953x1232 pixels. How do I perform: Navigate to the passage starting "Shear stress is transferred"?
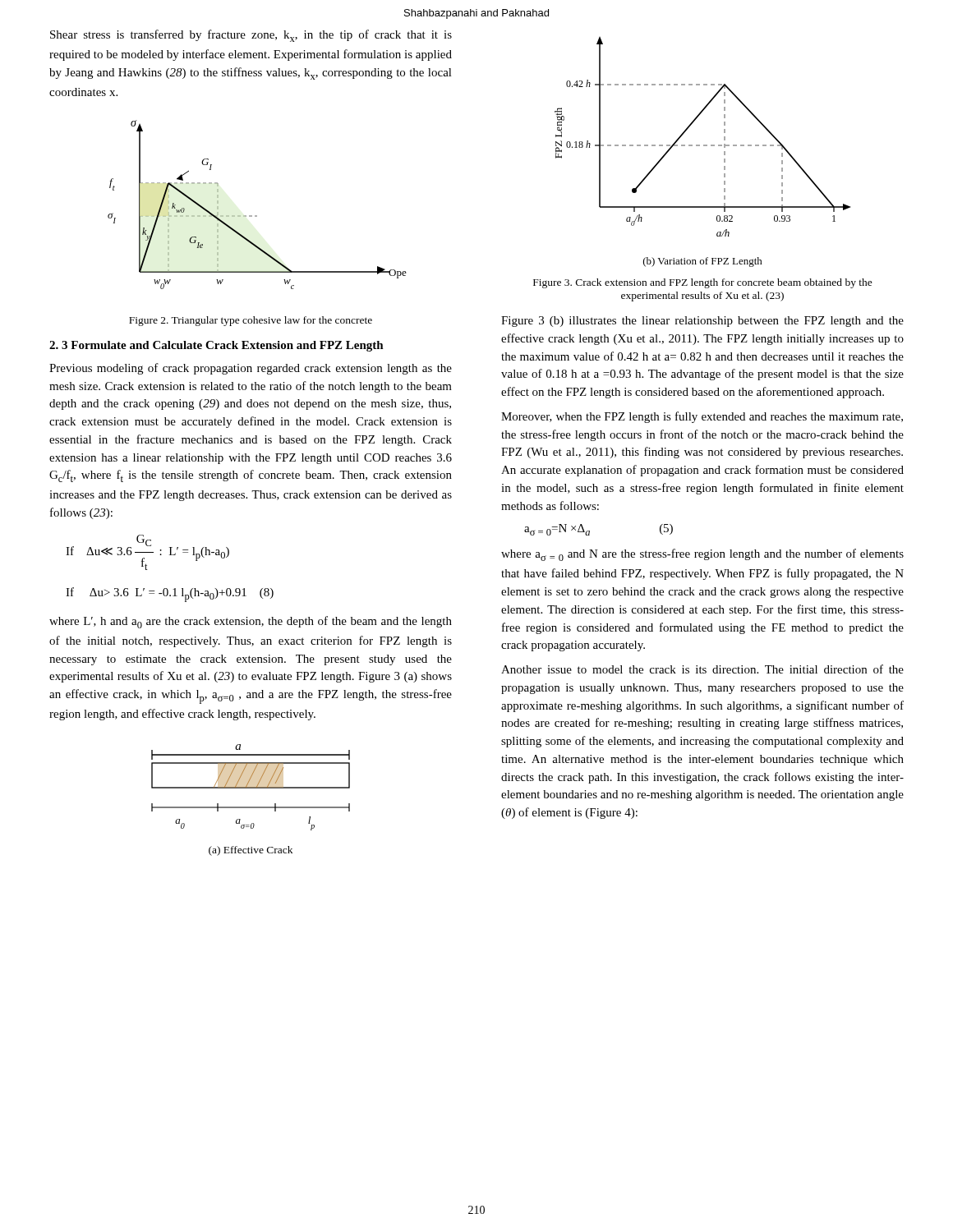point(251,64)
